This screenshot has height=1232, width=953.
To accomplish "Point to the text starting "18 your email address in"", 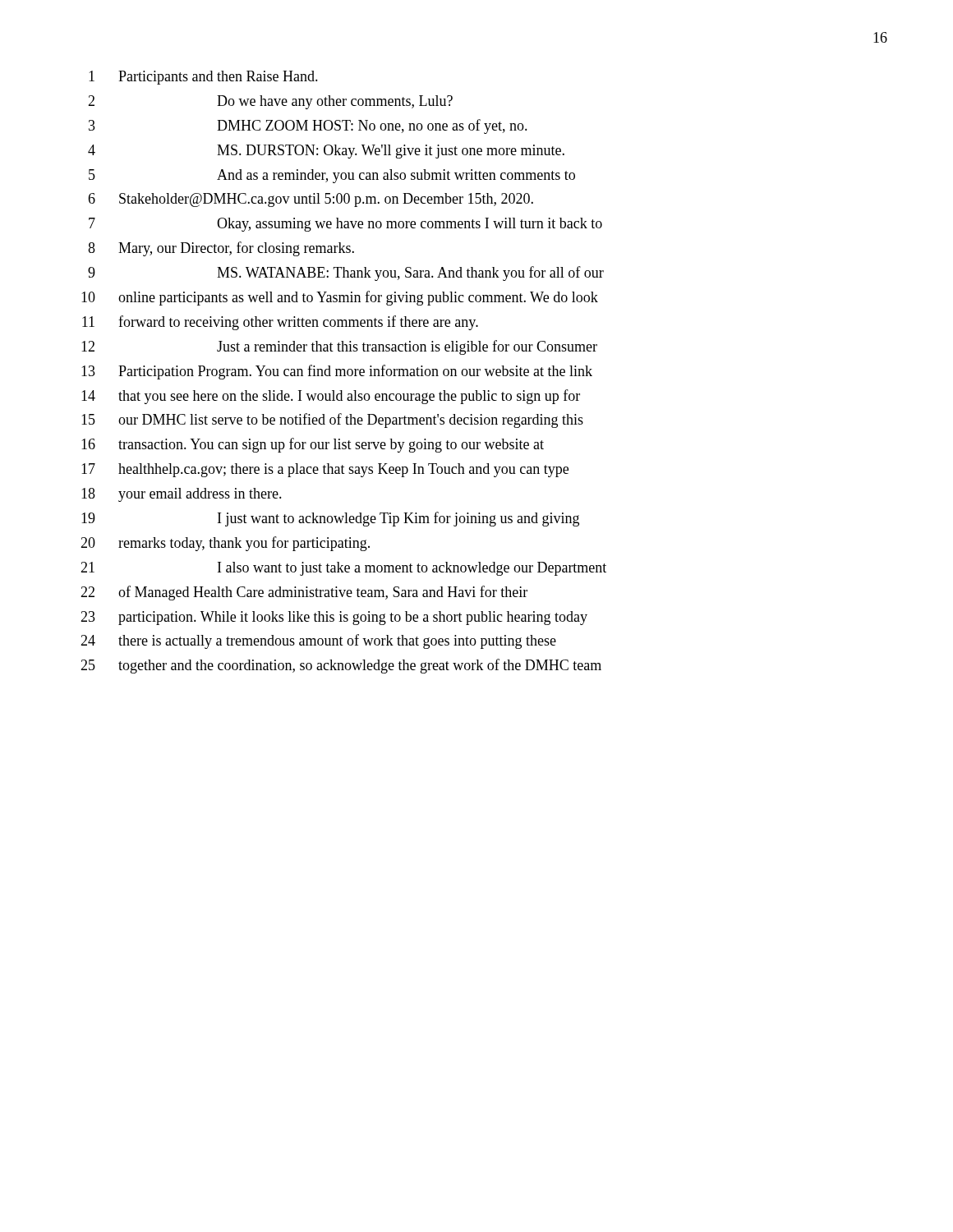I will [182, 495].
